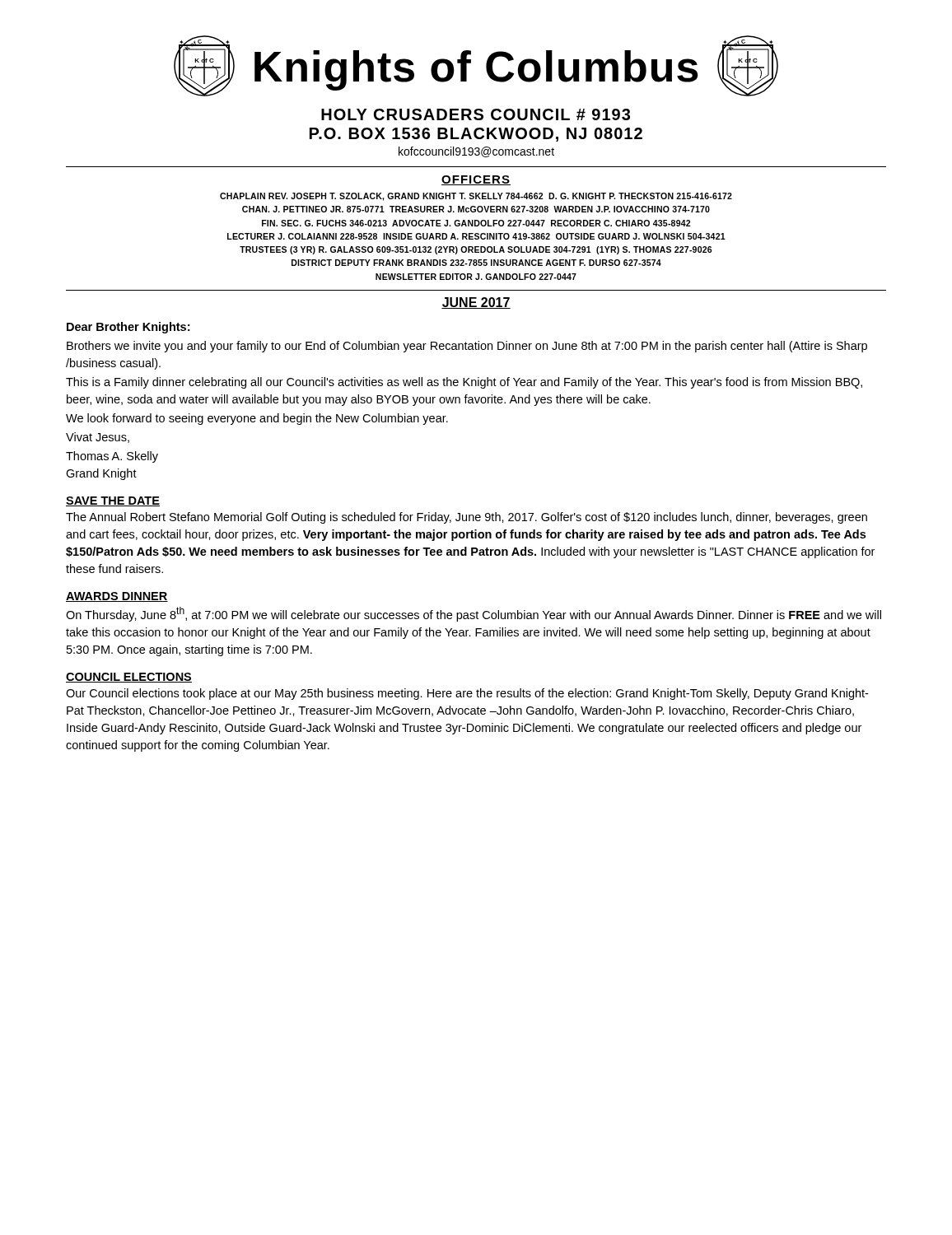Locate the text "JUNE 2017"
Image resolution: width=952 pixels, height=1235 pixels.
(476, 302)
